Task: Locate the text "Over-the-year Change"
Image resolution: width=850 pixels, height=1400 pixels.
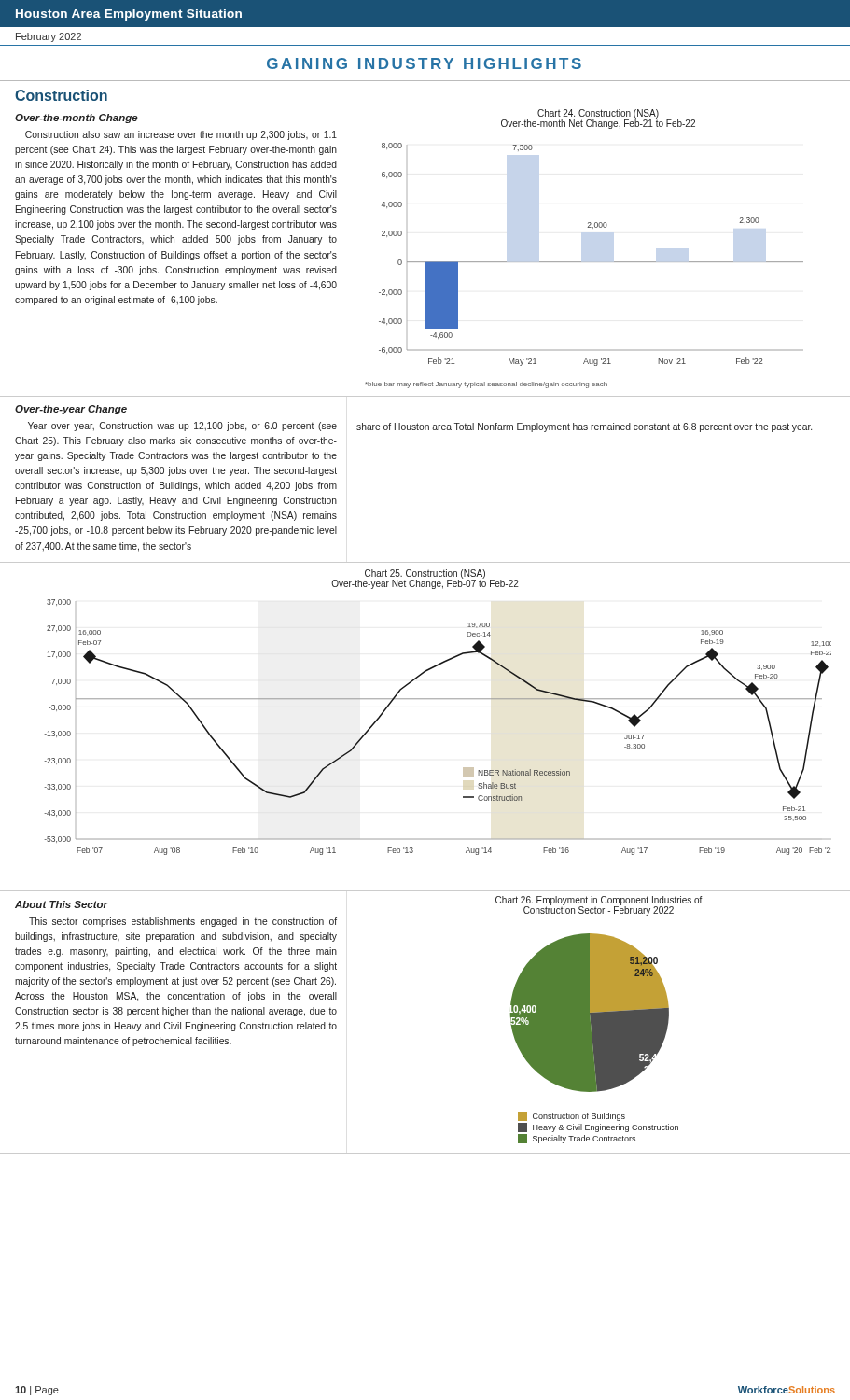Action: [x=71, y=409]
